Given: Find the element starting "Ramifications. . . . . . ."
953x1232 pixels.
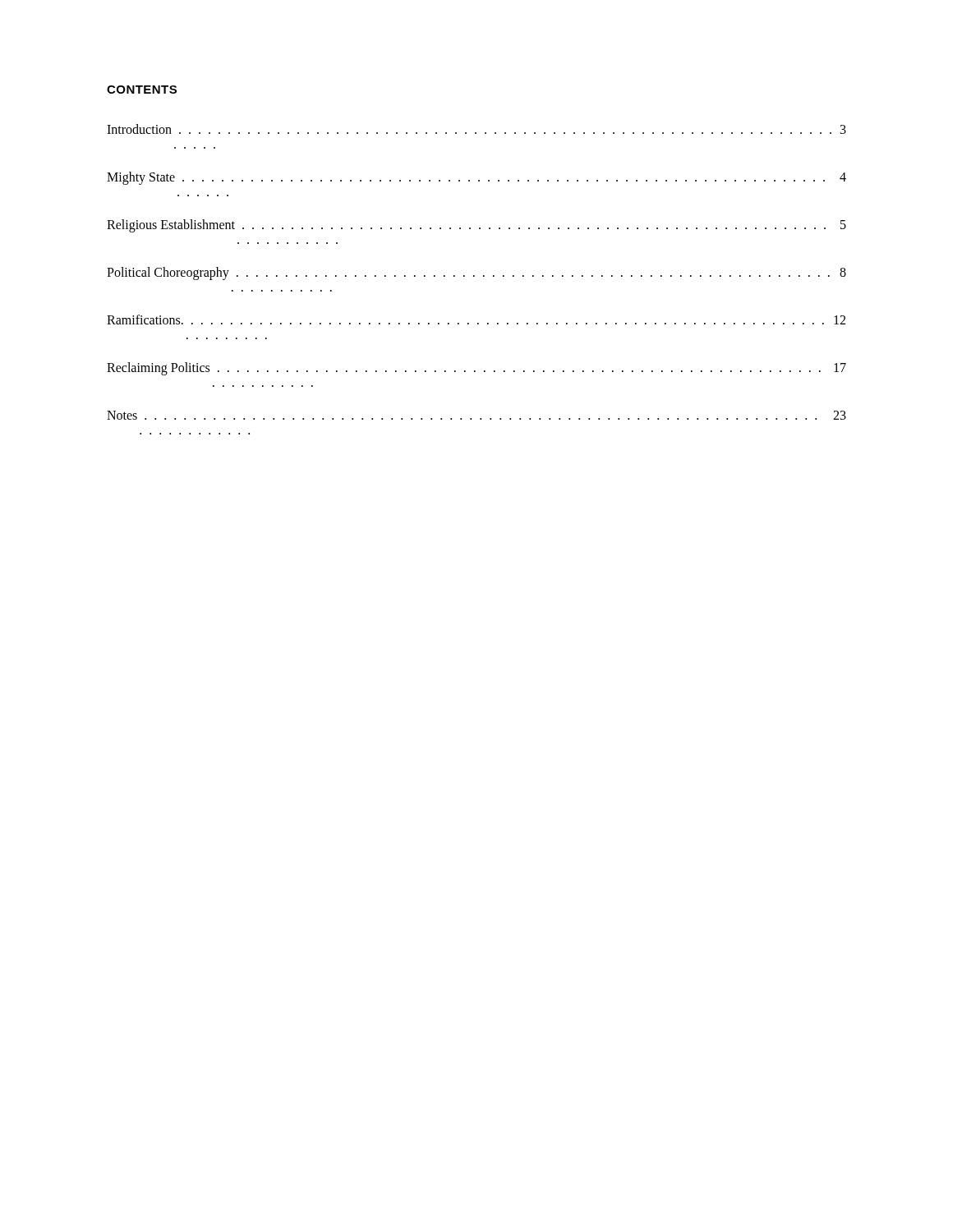Looking at the screenshot, I should tap(476, 328).
